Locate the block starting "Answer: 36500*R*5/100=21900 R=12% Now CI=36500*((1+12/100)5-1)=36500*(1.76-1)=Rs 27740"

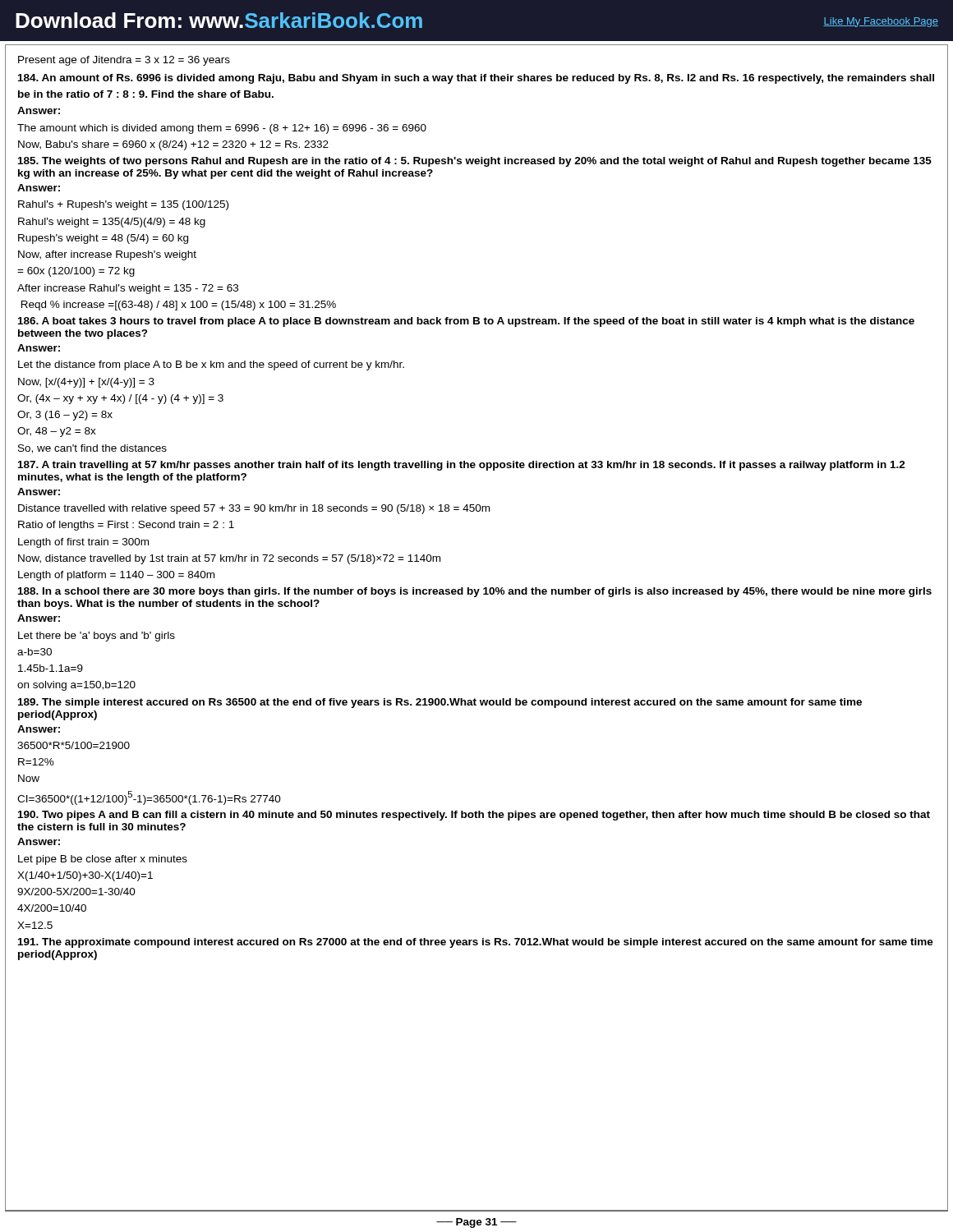tap(39, 729)
